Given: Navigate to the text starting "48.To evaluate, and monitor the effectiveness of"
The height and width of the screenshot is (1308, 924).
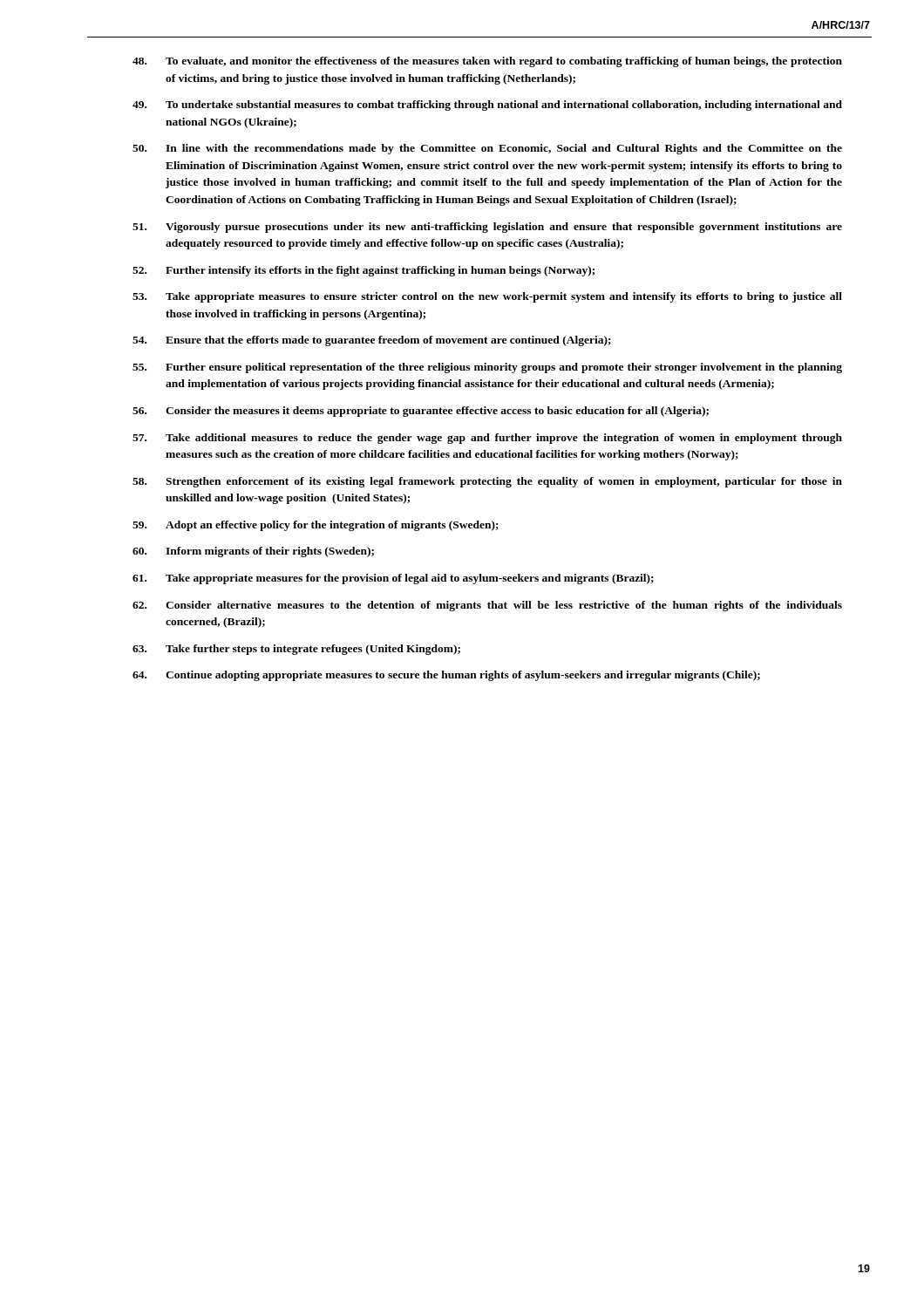Looking at the screenshot, I should pos(487,69).
